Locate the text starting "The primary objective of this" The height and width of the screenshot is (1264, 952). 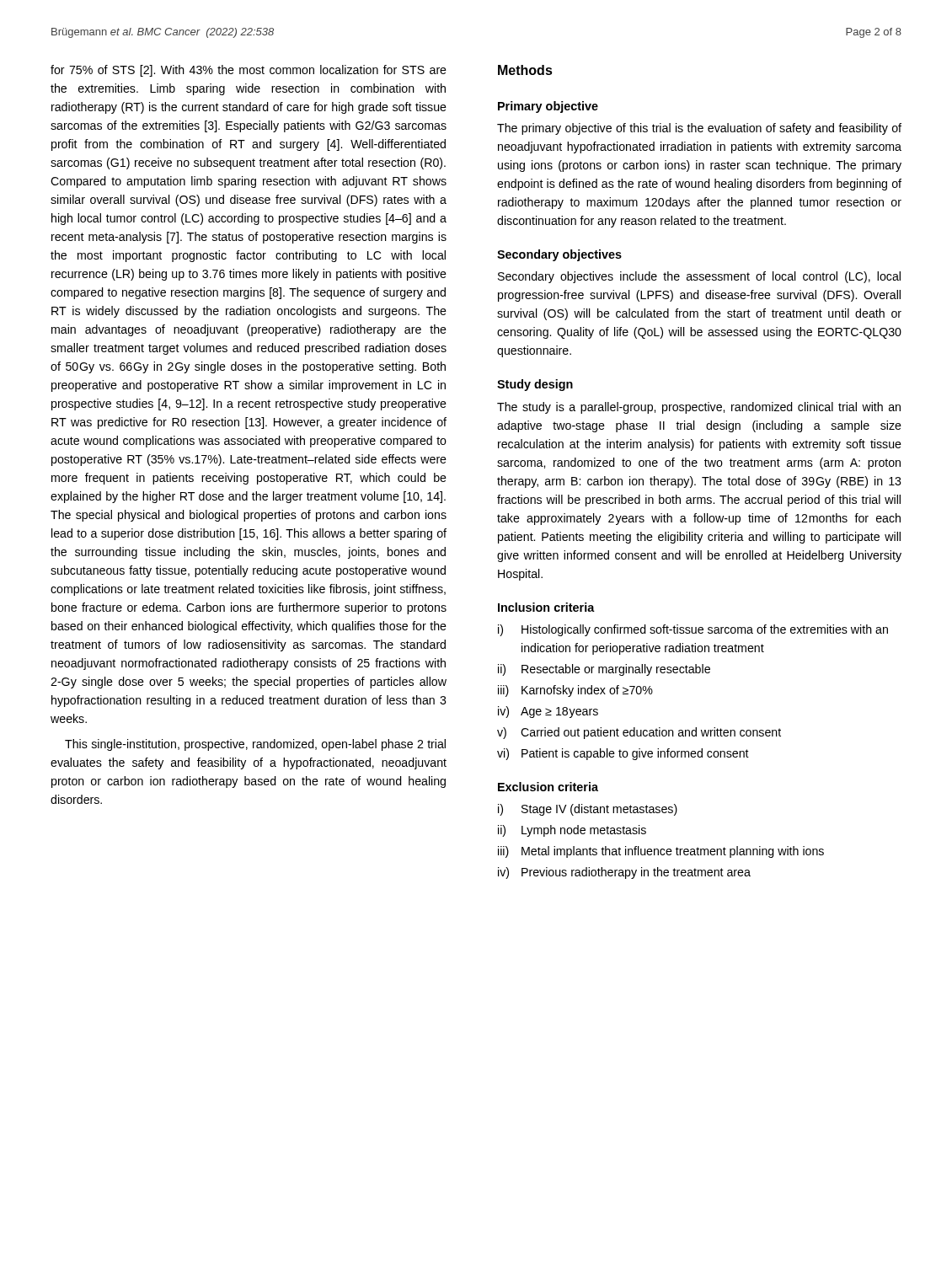[x=699, y=175]
